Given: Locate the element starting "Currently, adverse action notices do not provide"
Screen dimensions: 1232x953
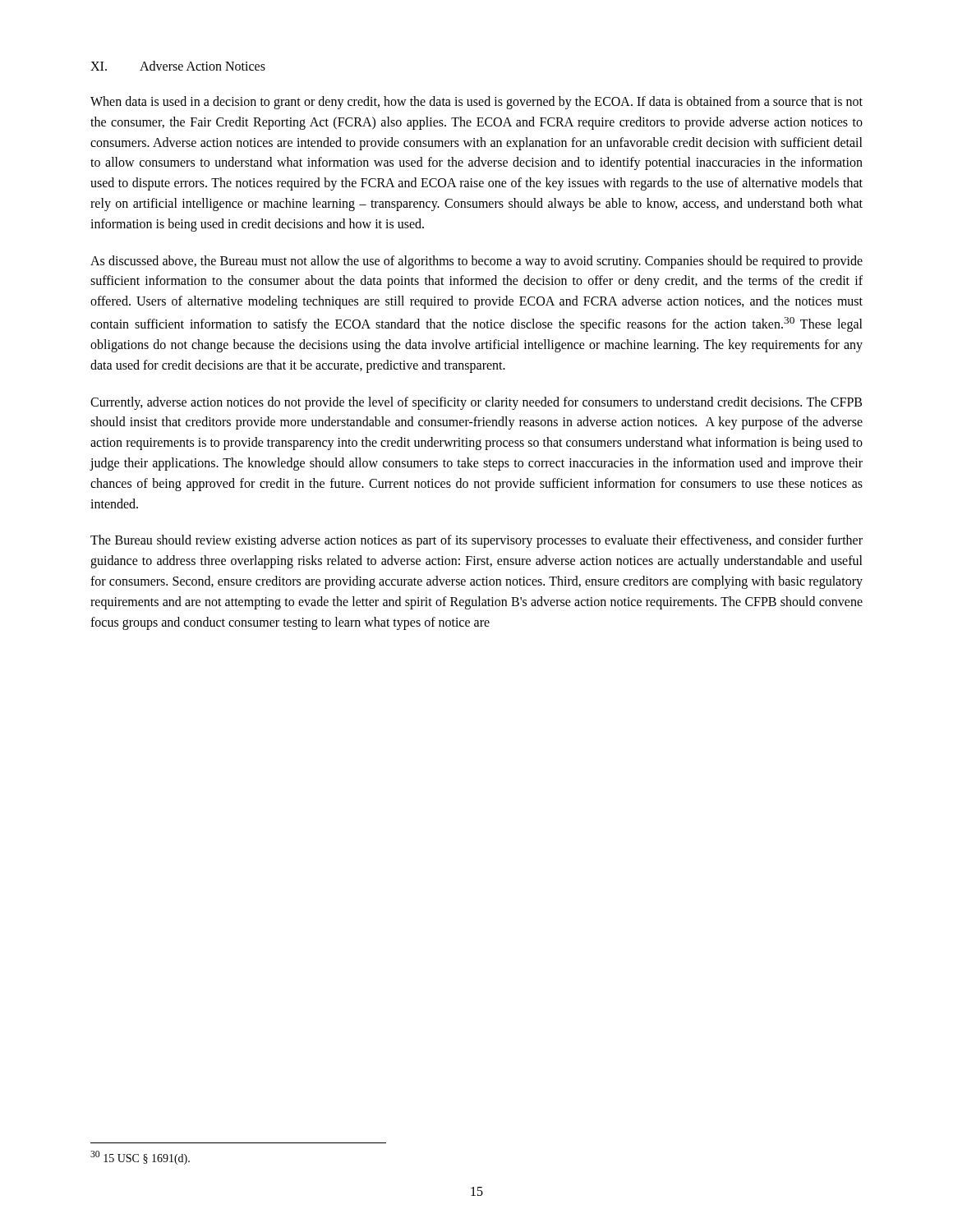Looking at the screenshot, I should [476, 453].
